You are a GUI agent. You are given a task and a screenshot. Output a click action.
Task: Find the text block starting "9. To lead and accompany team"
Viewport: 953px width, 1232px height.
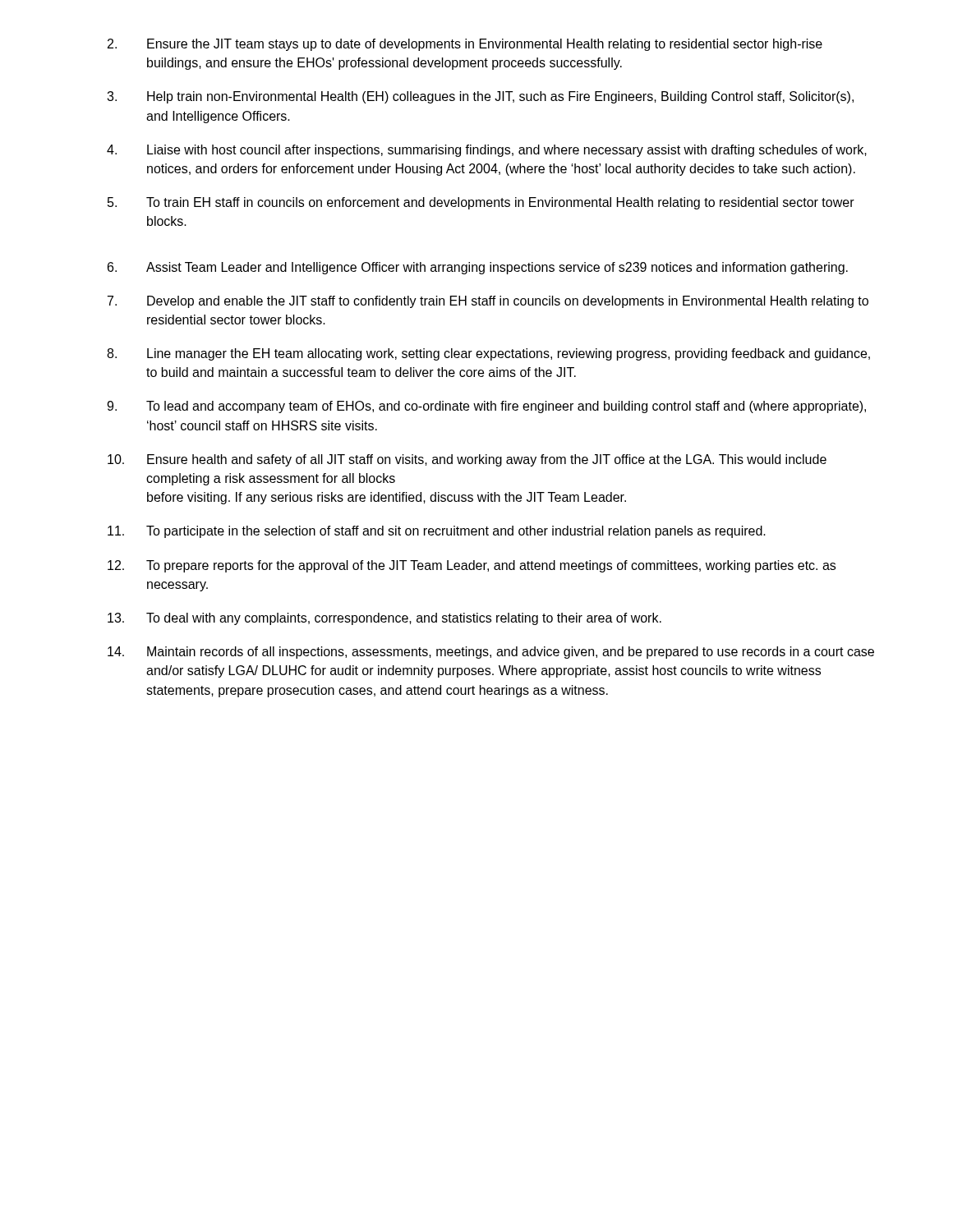coord(493,416)
